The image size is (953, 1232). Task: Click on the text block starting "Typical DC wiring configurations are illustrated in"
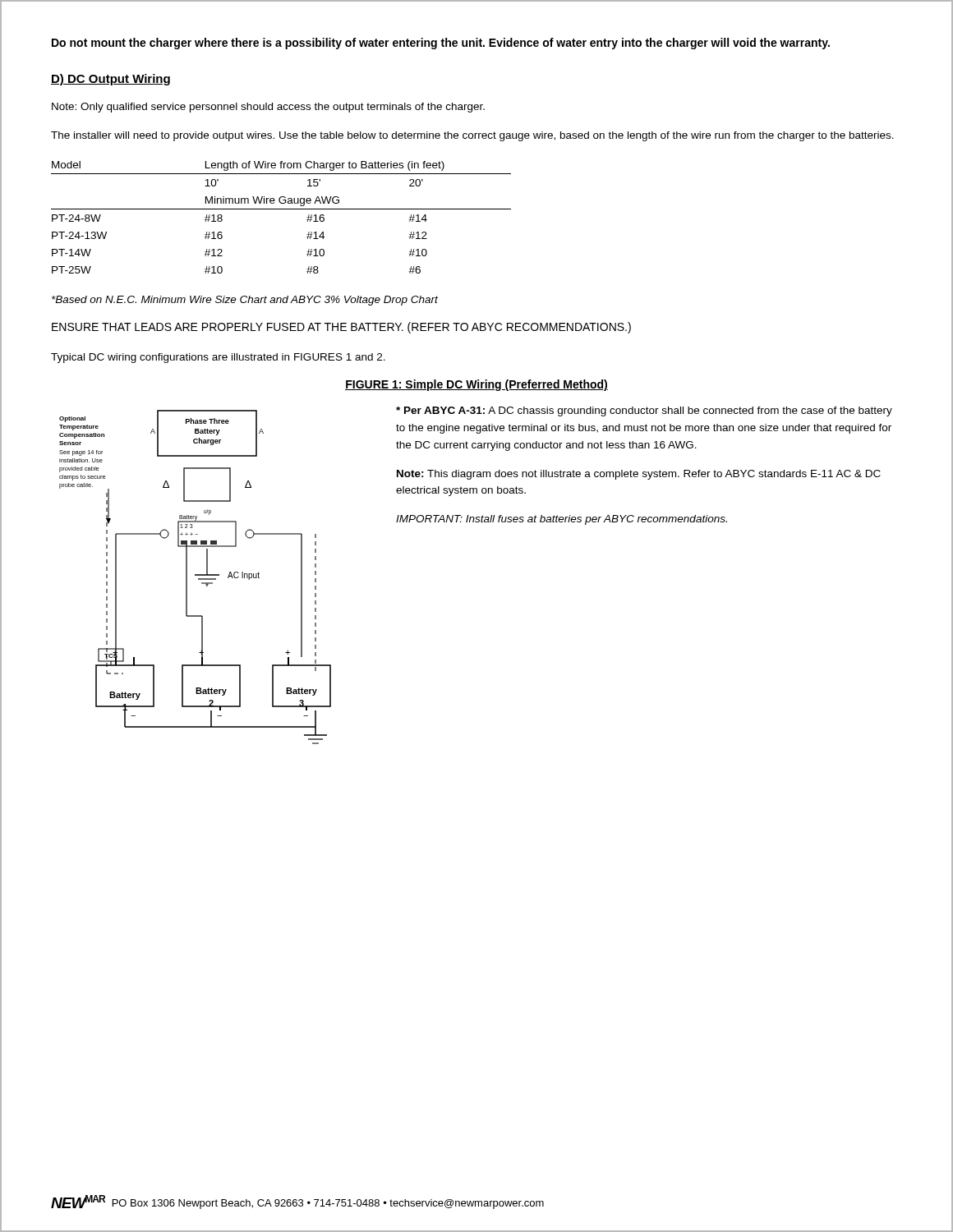pos(218,357)
